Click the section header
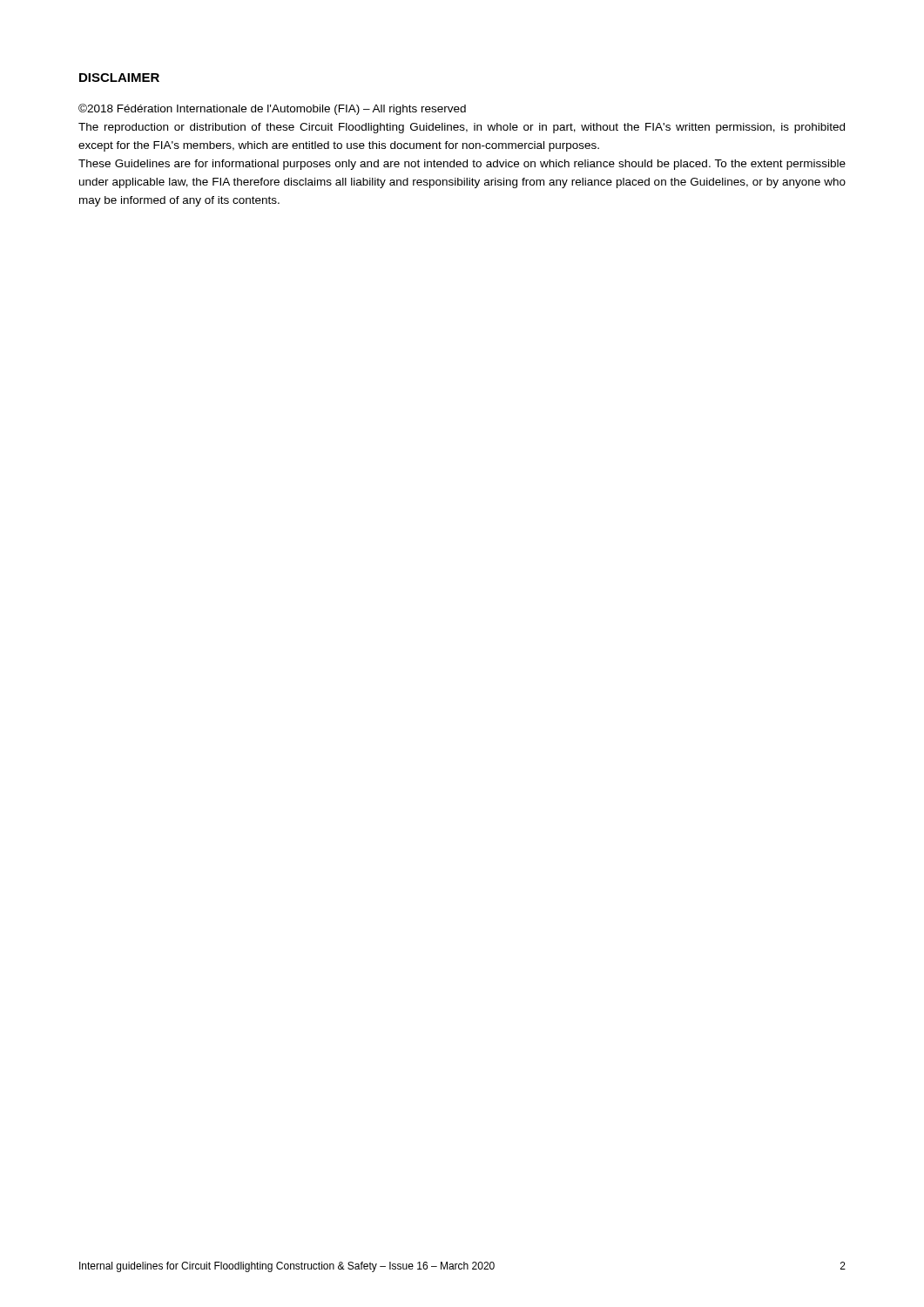The height and width of the screenshot is (1307, 924). (119, 77)
